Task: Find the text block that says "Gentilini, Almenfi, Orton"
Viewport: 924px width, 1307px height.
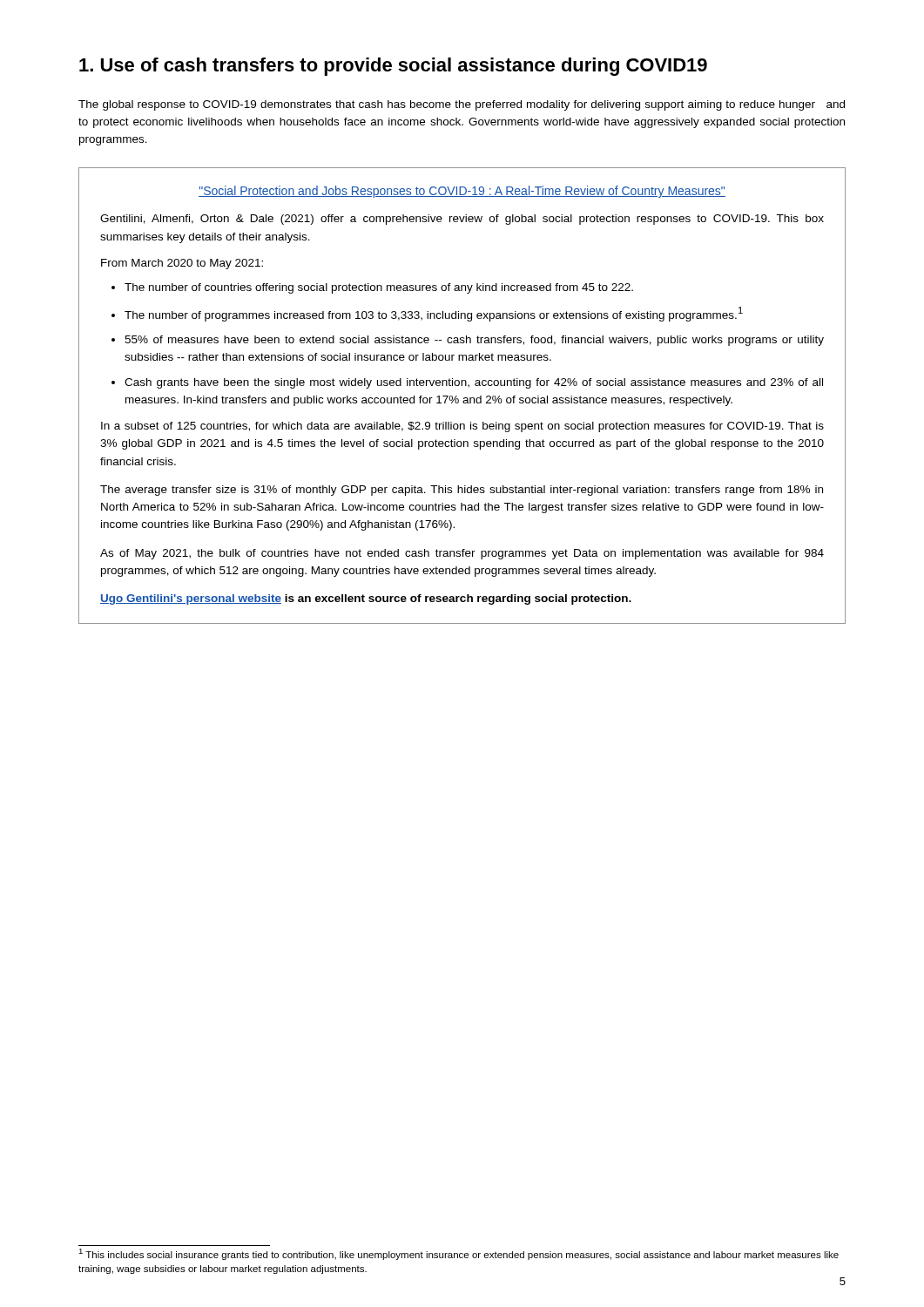Action: [462, 227]
